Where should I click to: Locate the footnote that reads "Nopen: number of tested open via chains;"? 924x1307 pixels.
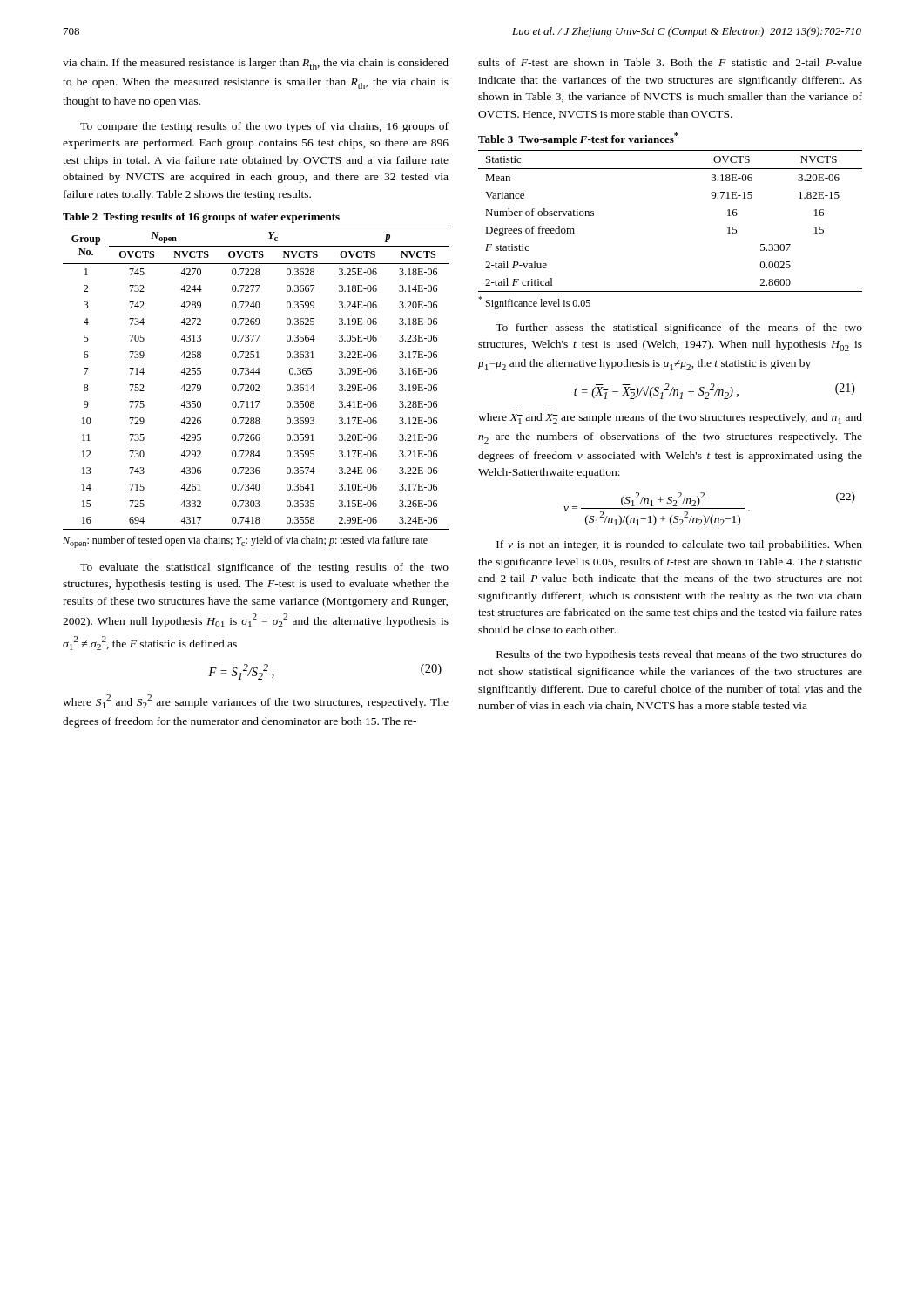coord(245,541)
